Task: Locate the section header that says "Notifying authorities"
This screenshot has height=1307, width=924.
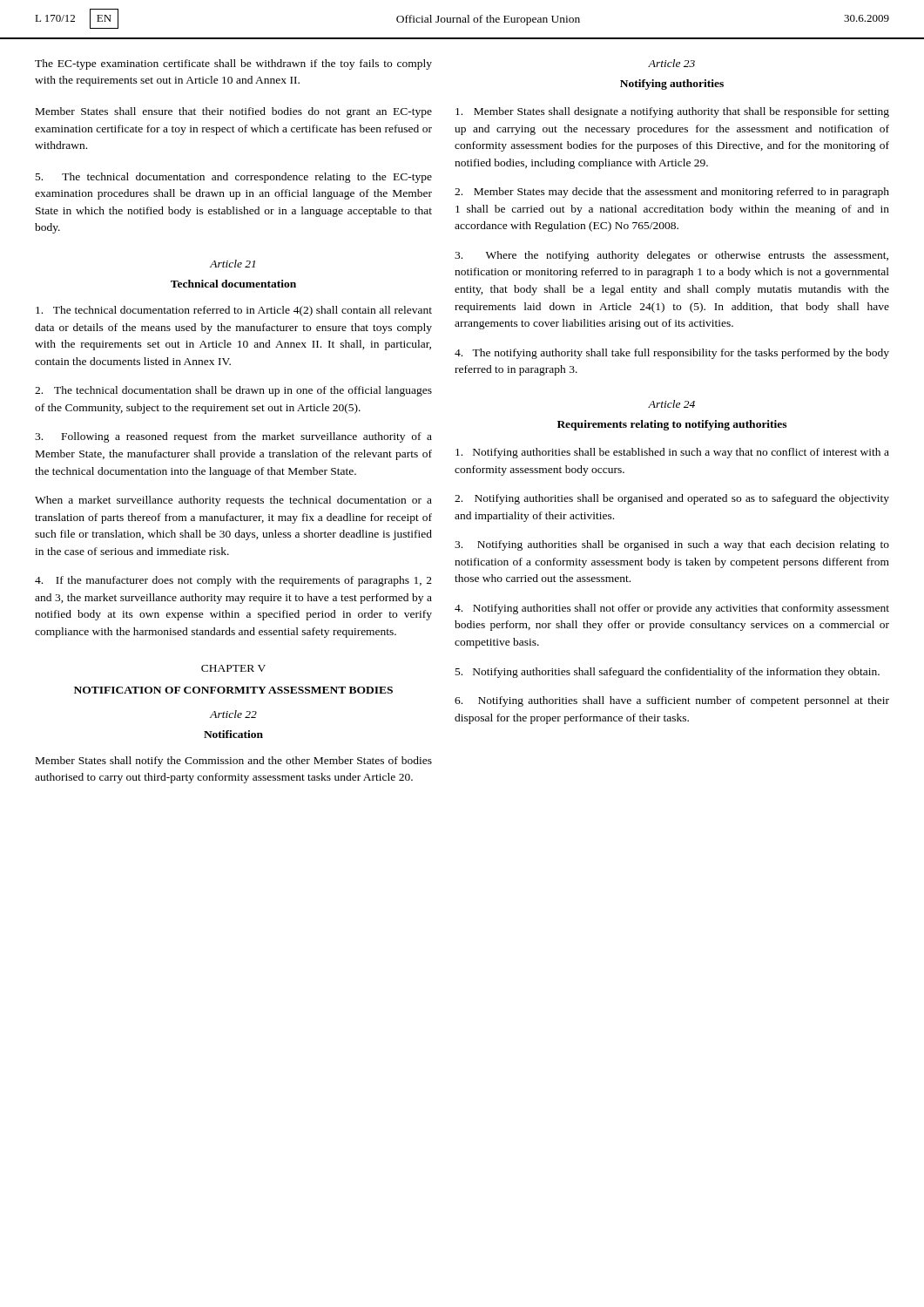Action: point(672,84)
